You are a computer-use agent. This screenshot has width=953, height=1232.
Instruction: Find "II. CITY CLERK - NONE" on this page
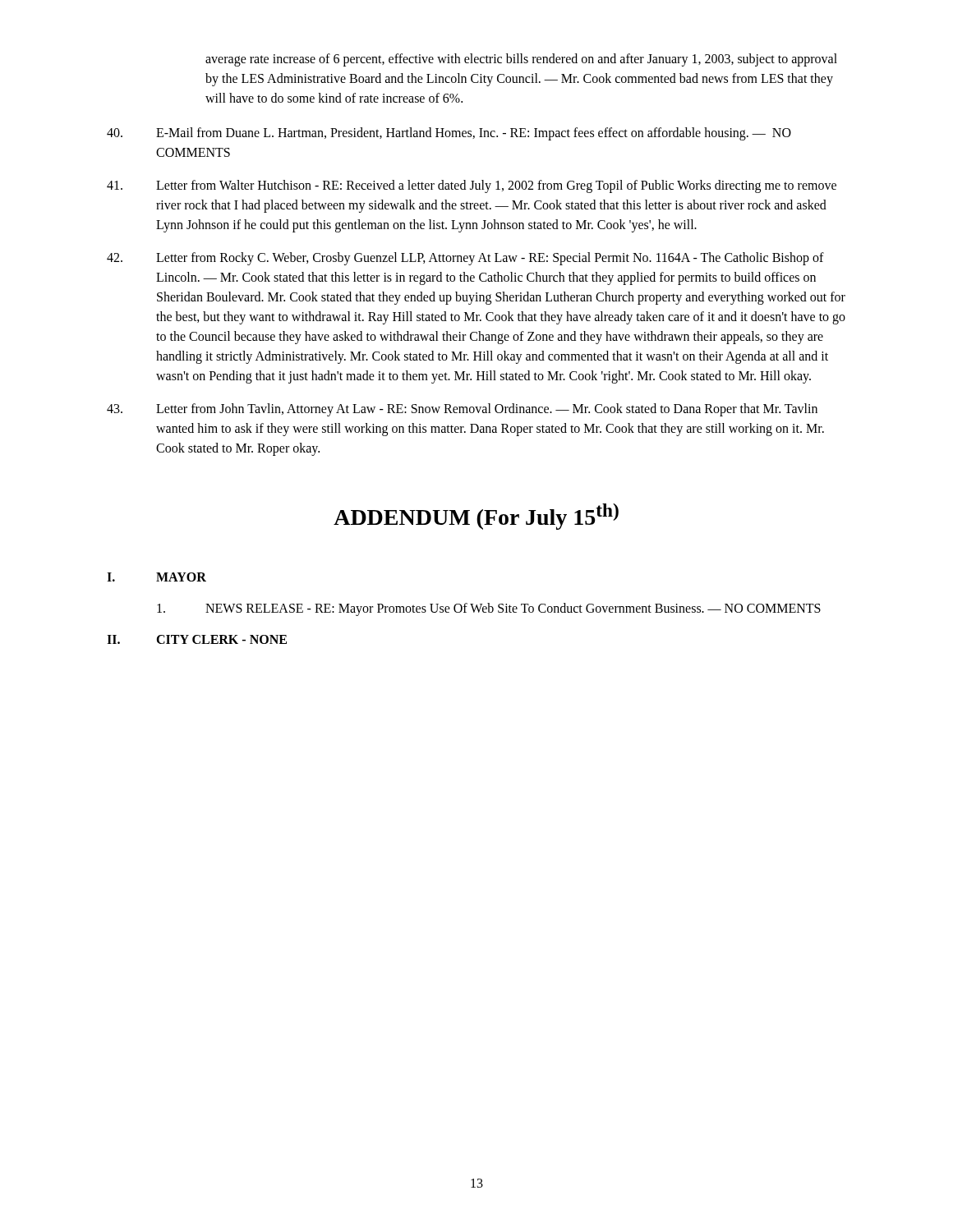[x=197, y=640]
